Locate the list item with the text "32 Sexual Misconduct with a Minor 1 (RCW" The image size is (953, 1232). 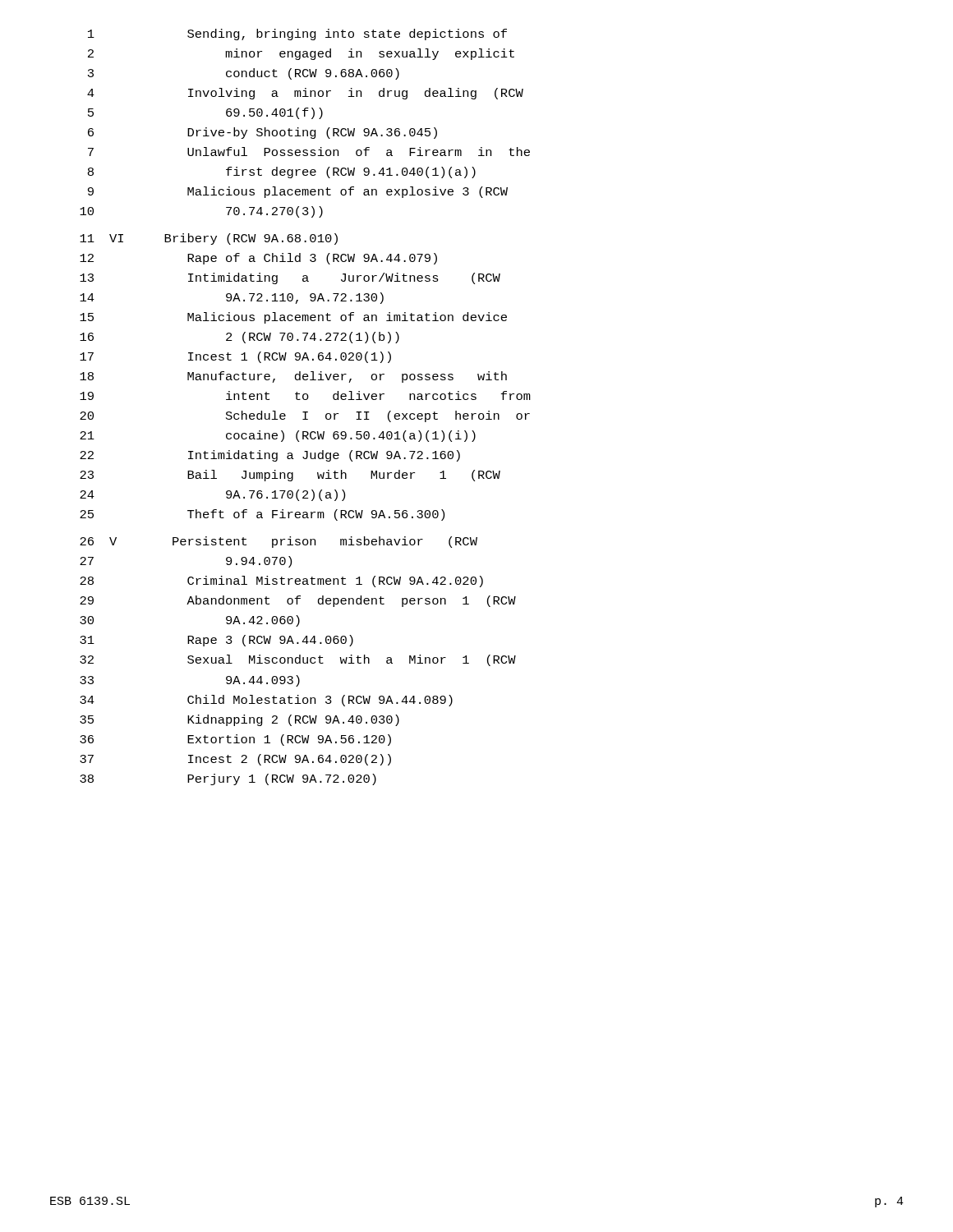282,661
